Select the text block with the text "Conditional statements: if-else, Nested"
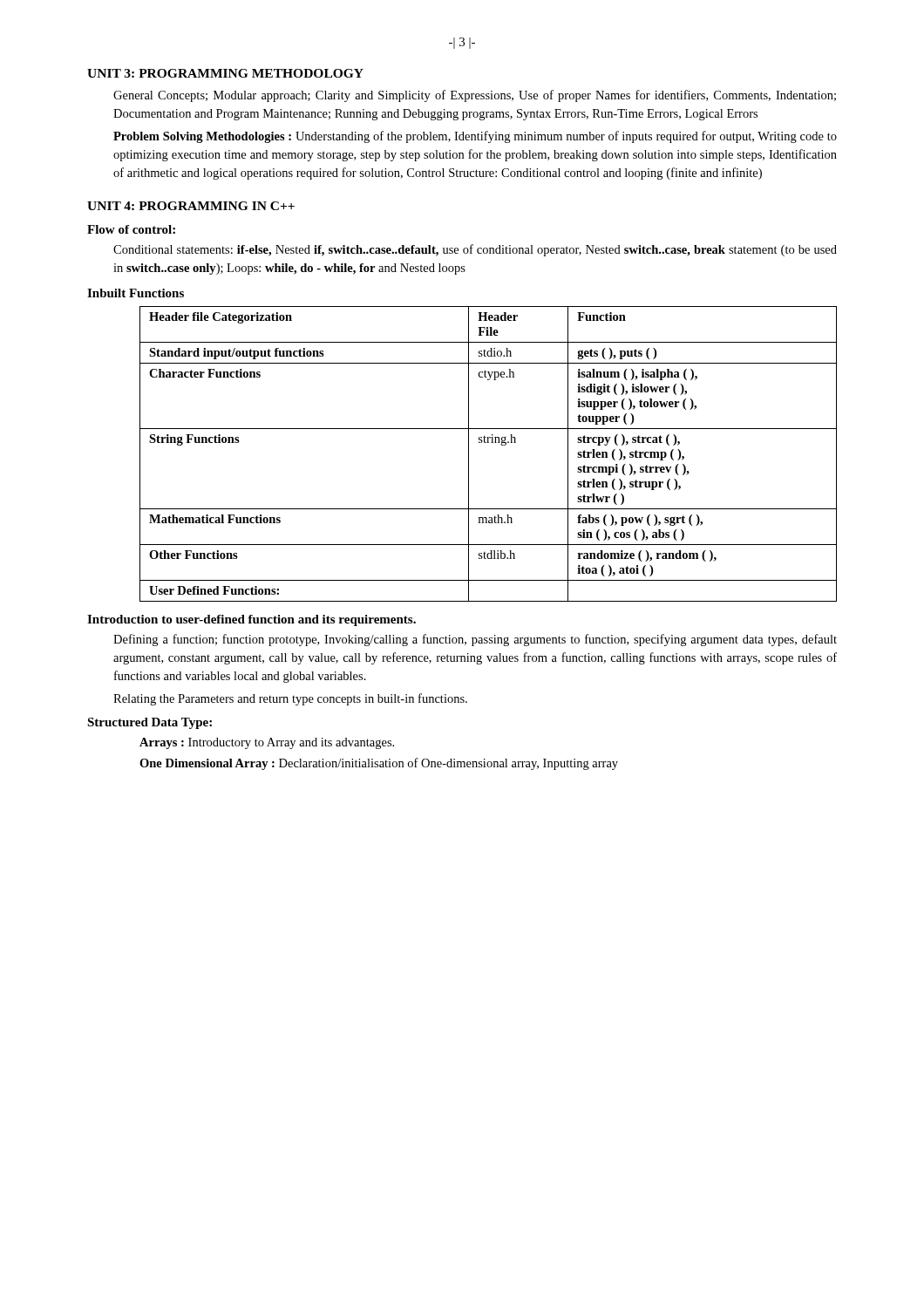The image size is (924, 1308). coord(475,259)
